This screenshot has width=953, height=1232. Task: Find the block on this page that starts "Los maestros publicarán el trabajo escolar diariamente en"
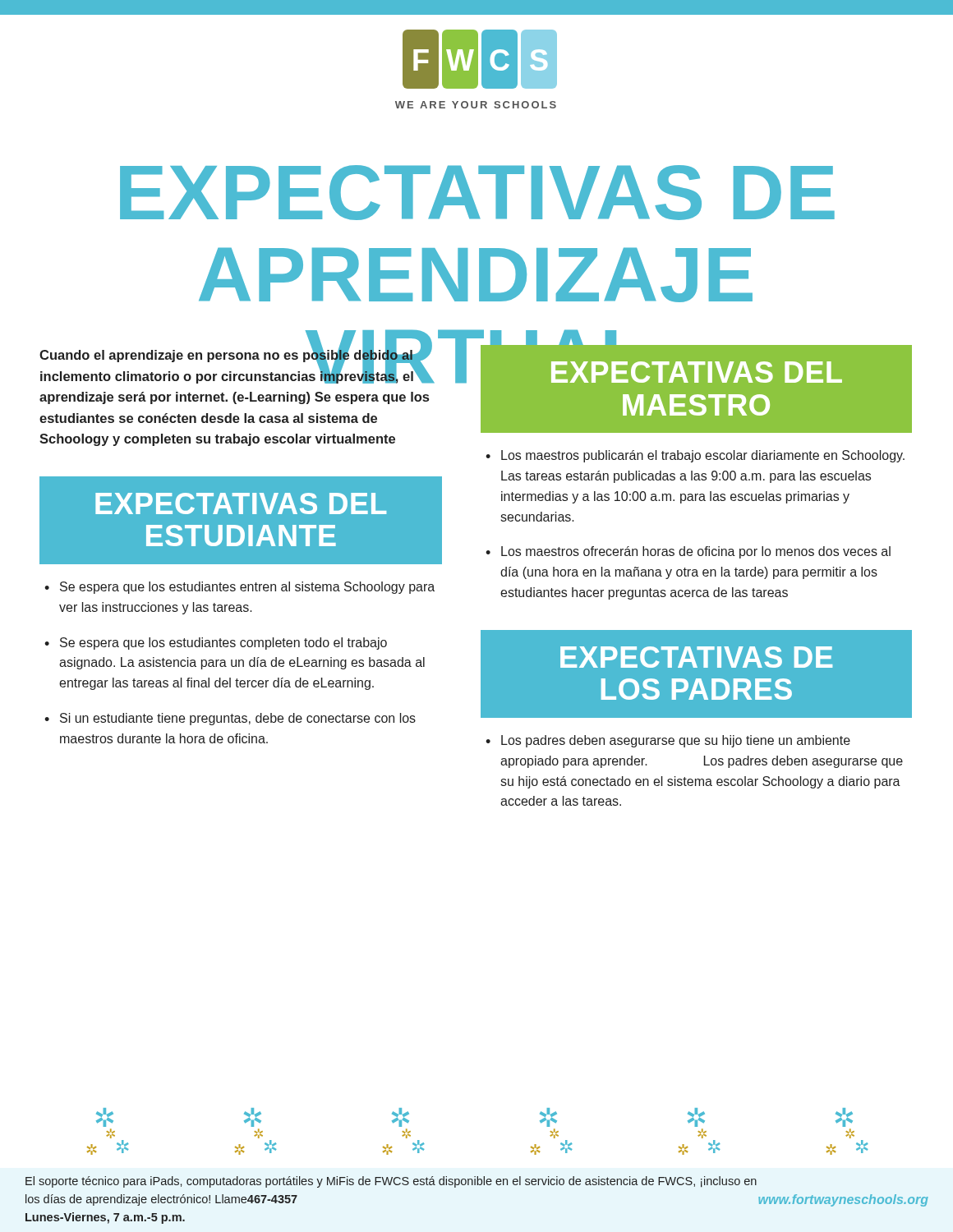click(x=696, y=487)
